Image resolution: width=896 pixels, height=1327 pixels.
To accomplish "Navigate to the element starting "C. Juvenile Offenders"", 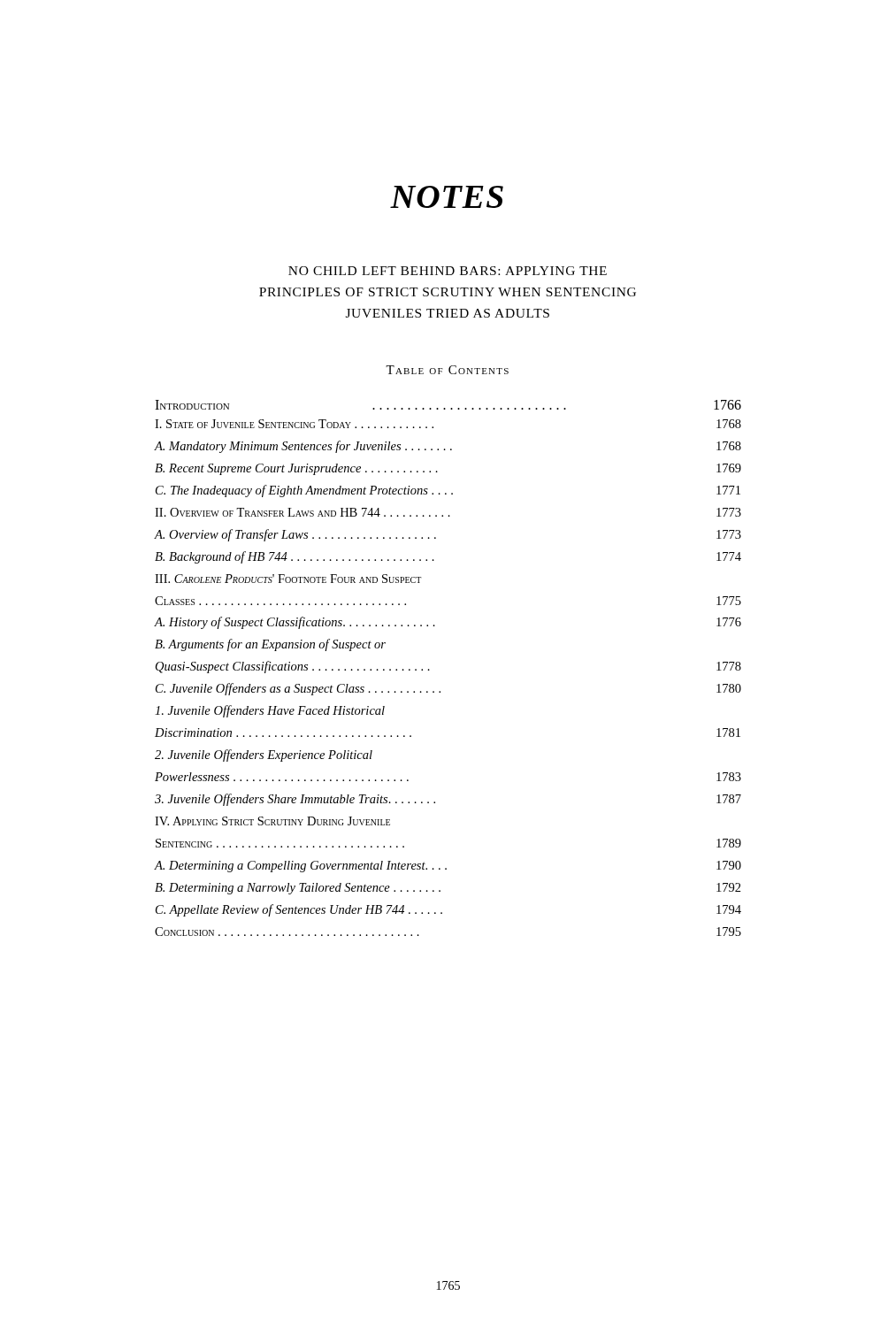I will pos(448,689).
